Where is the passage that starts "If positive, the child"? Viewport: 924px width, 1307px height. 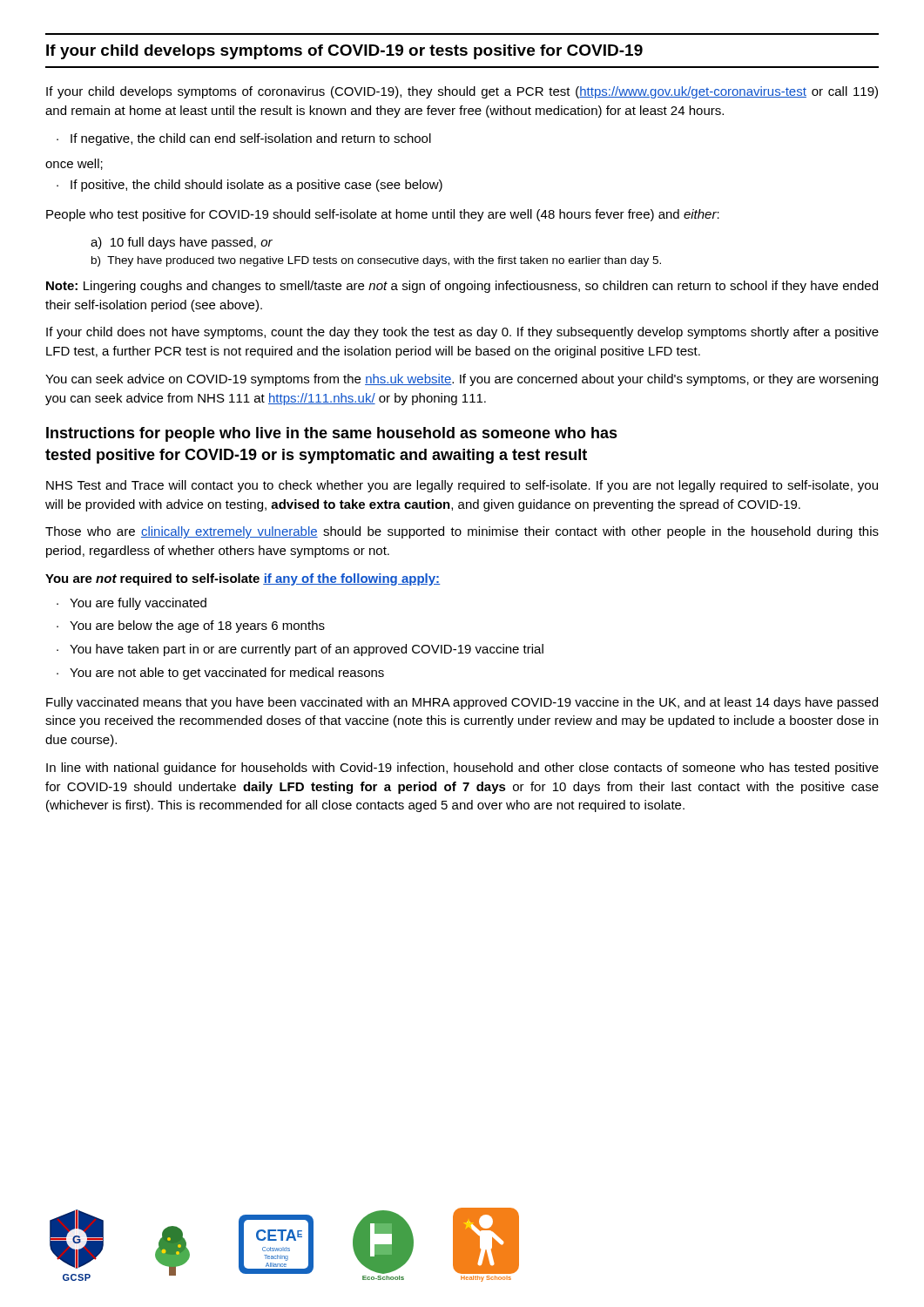pyautogui.click(x=256, y=184)
